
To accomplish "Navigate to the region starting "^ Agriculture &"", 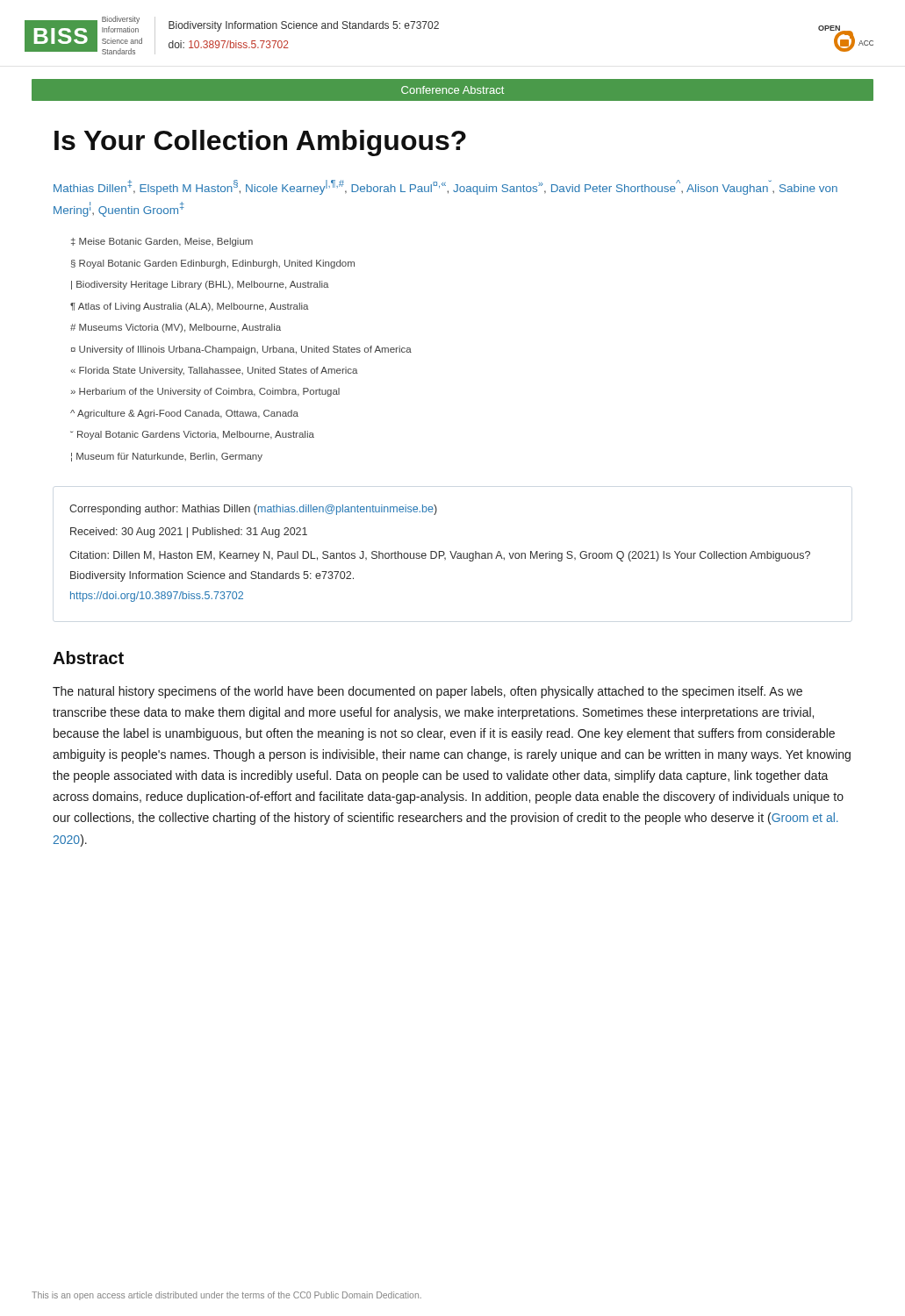I will point(184,413).
